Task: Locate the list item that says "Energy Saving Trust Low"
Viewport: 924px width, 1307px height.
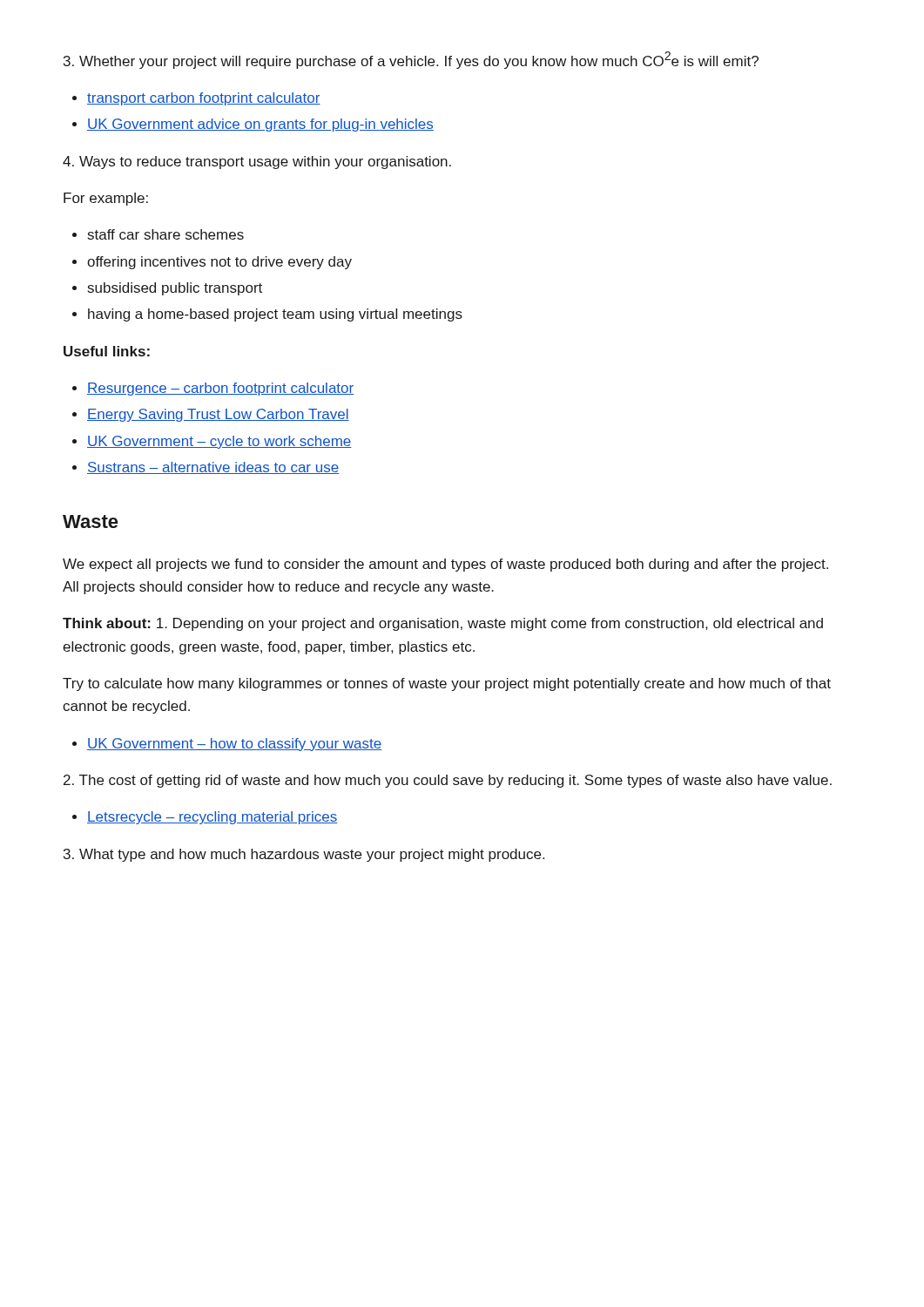Action: (x=218, y=415)
